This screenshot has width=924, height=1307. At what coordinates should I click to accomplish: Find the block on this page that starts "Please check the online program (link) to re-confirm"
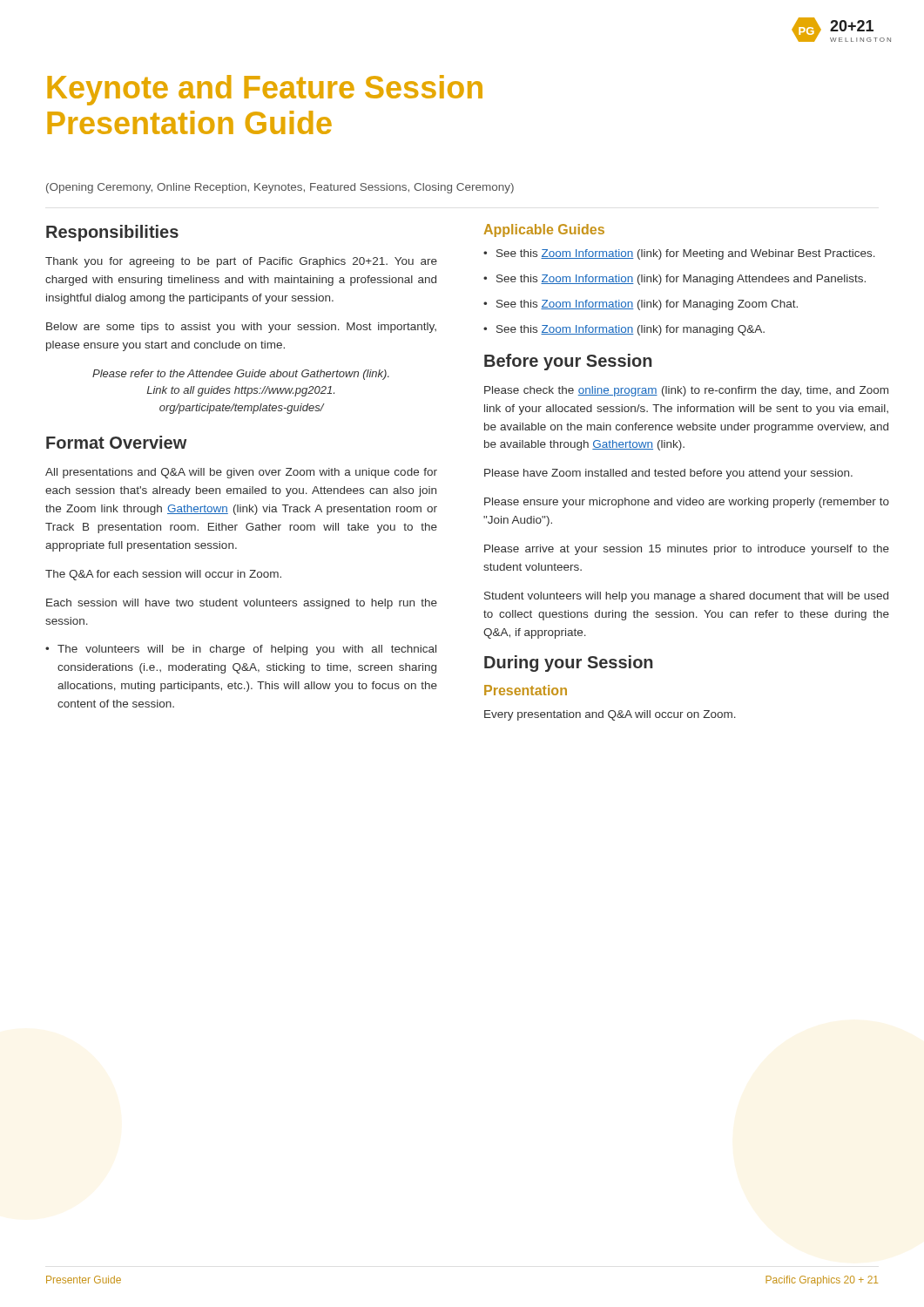(686, 418)
